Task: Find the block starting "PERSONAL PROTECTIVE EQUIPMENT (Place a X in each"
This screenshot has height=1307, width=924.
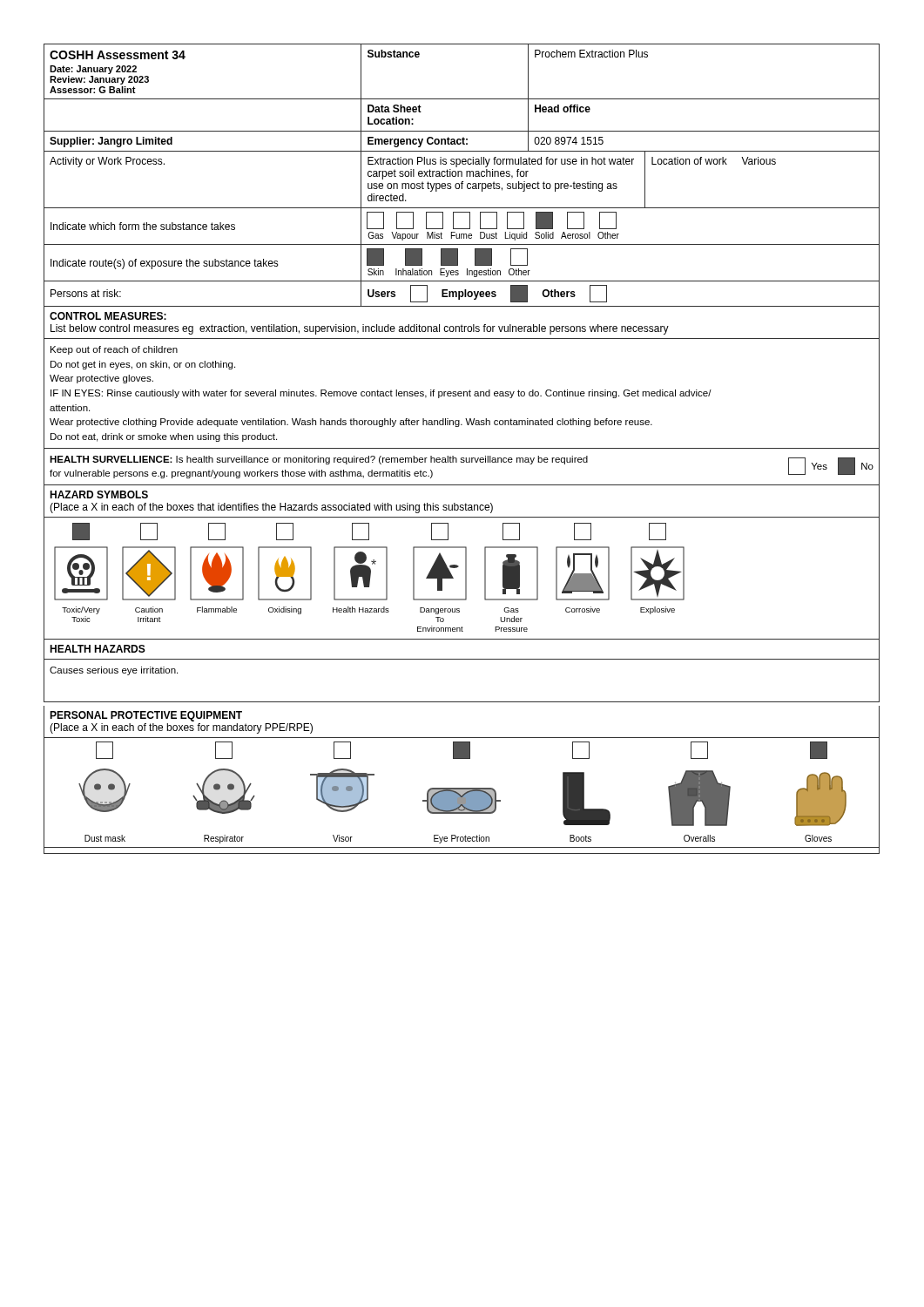Action: (x=181, y=722)
